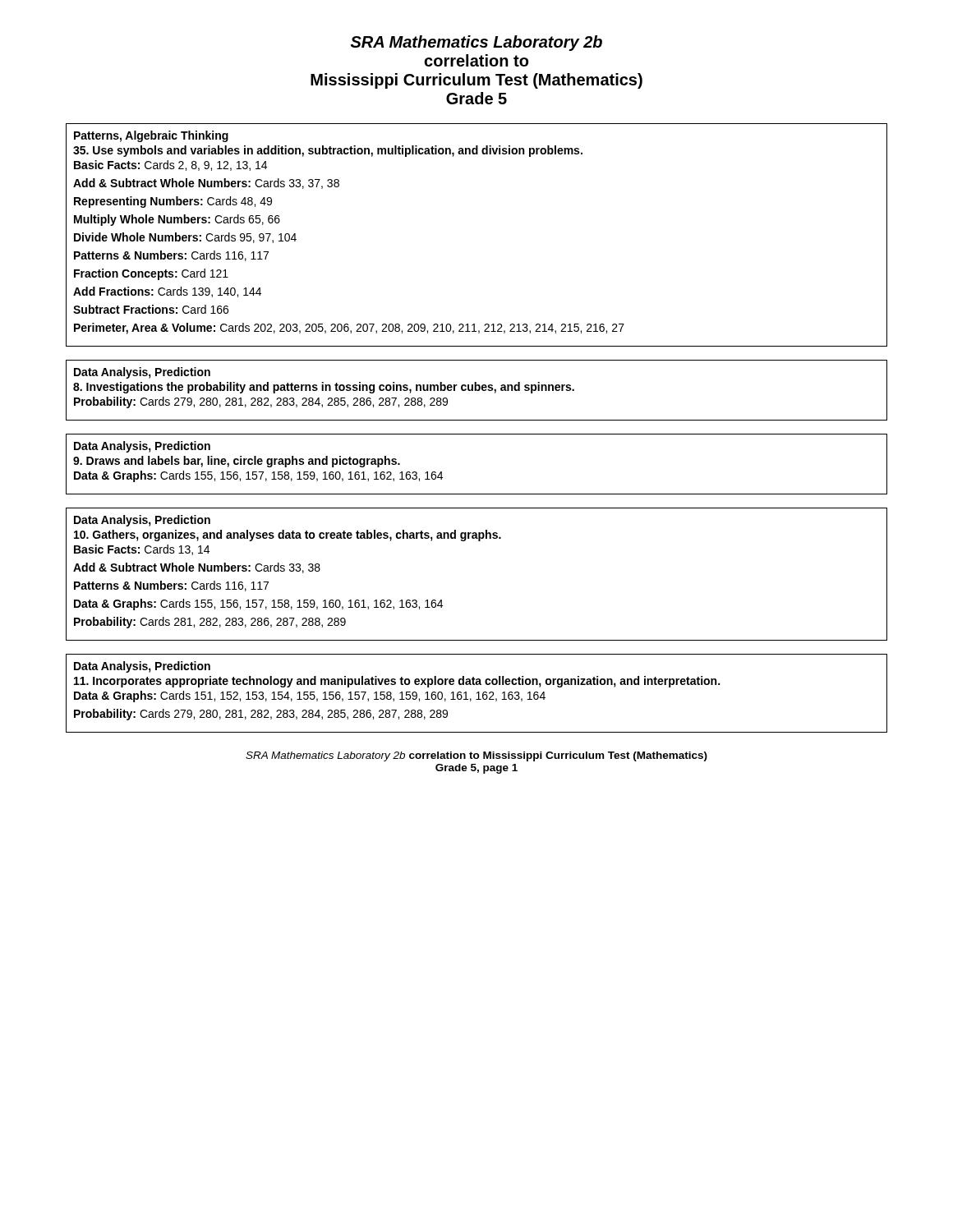Image resolution: width=953 pixels, height=1232 pixels.
Task: Click on the table containing "Data Analysis, Prediction 9. Draws"
Action: tap(476, 464)
